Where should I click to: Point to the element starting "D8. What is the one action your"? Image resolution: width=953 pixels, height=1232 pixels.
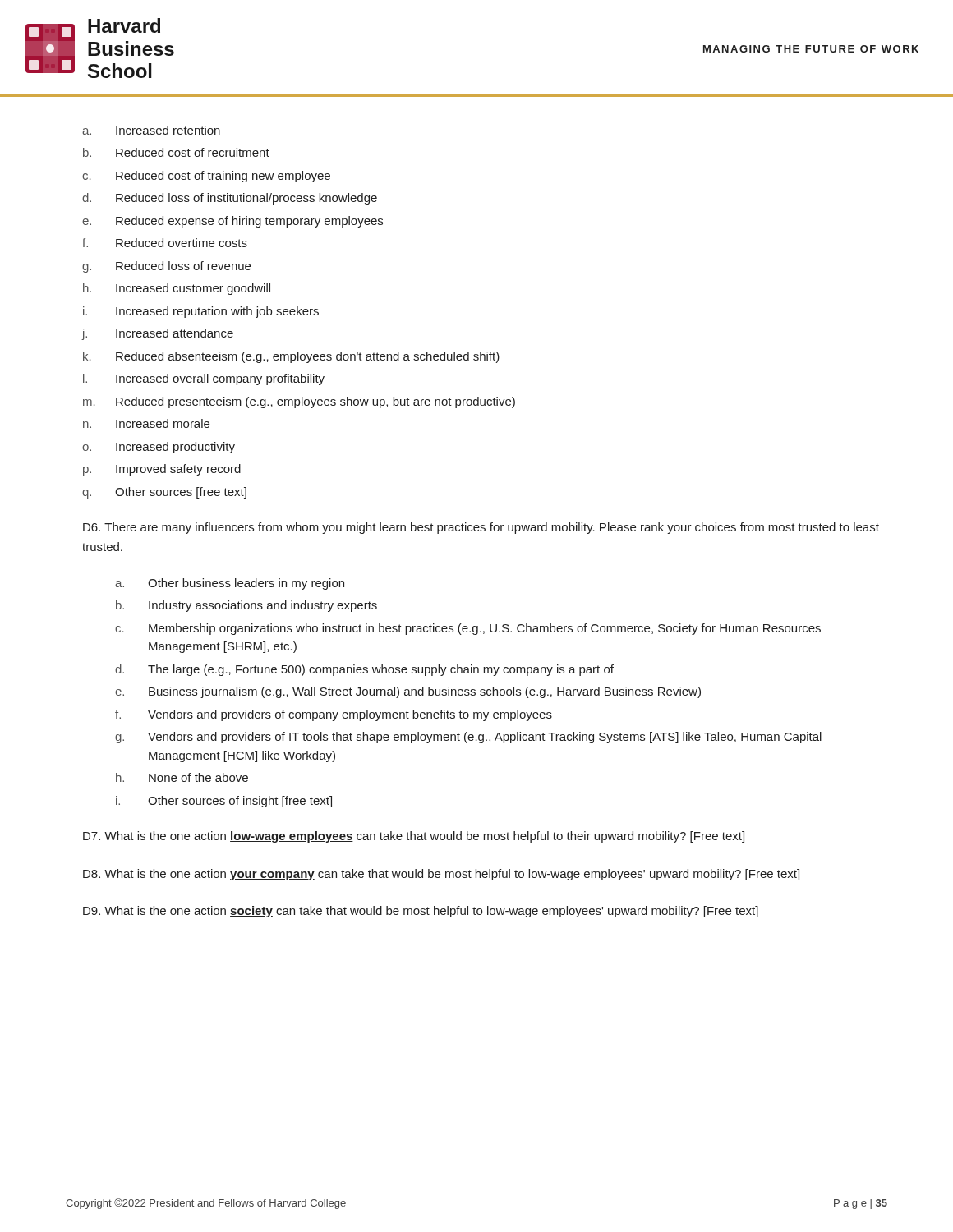tap(485, 873)
